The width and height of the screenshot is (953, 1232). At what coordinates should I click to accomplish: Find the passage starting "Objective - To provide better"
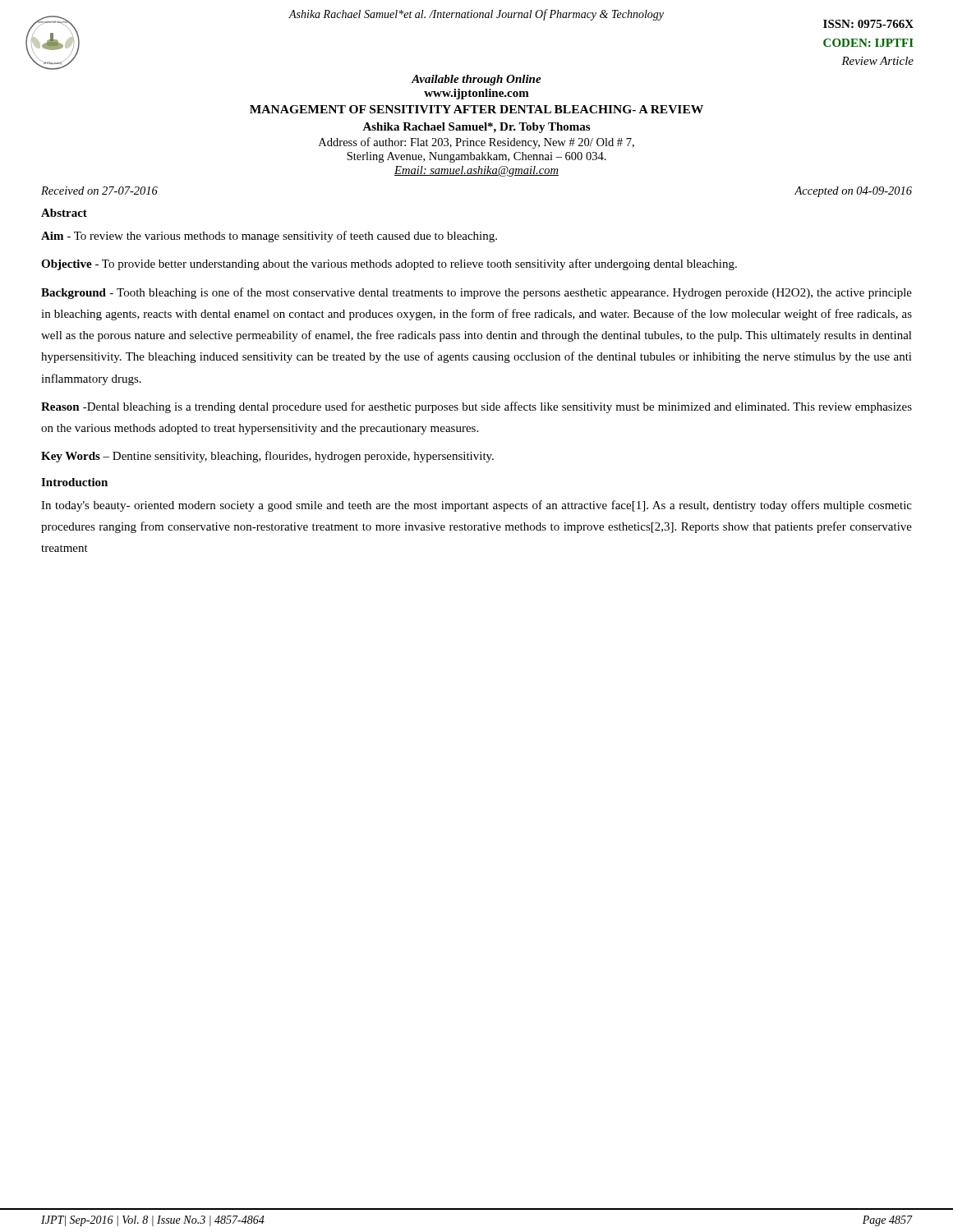click(389, 264)
